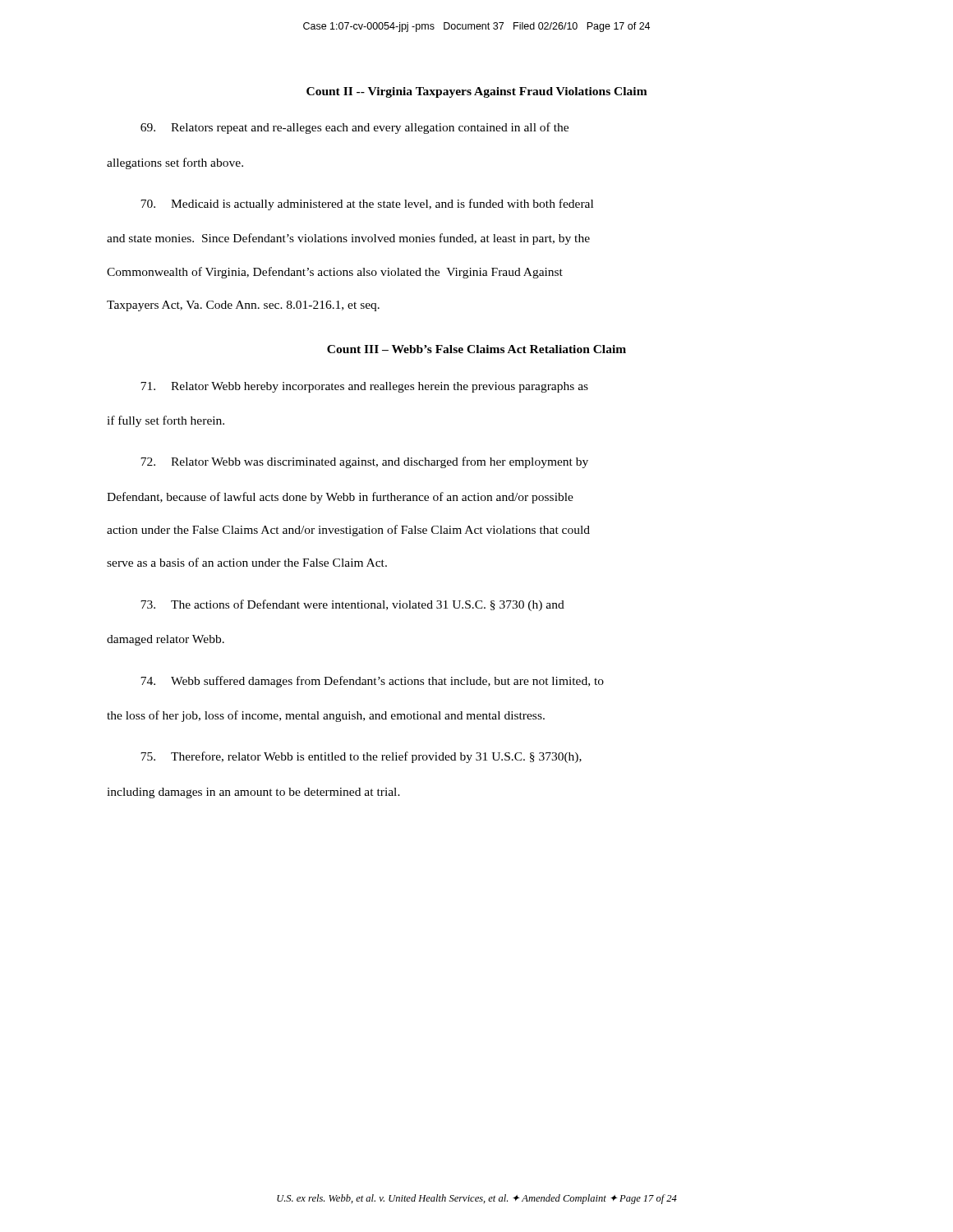The height and width of the screenshot is (1232, 953).
Task: Locate the block of text that opens with "and state monies. Since"
Action: 348,238
